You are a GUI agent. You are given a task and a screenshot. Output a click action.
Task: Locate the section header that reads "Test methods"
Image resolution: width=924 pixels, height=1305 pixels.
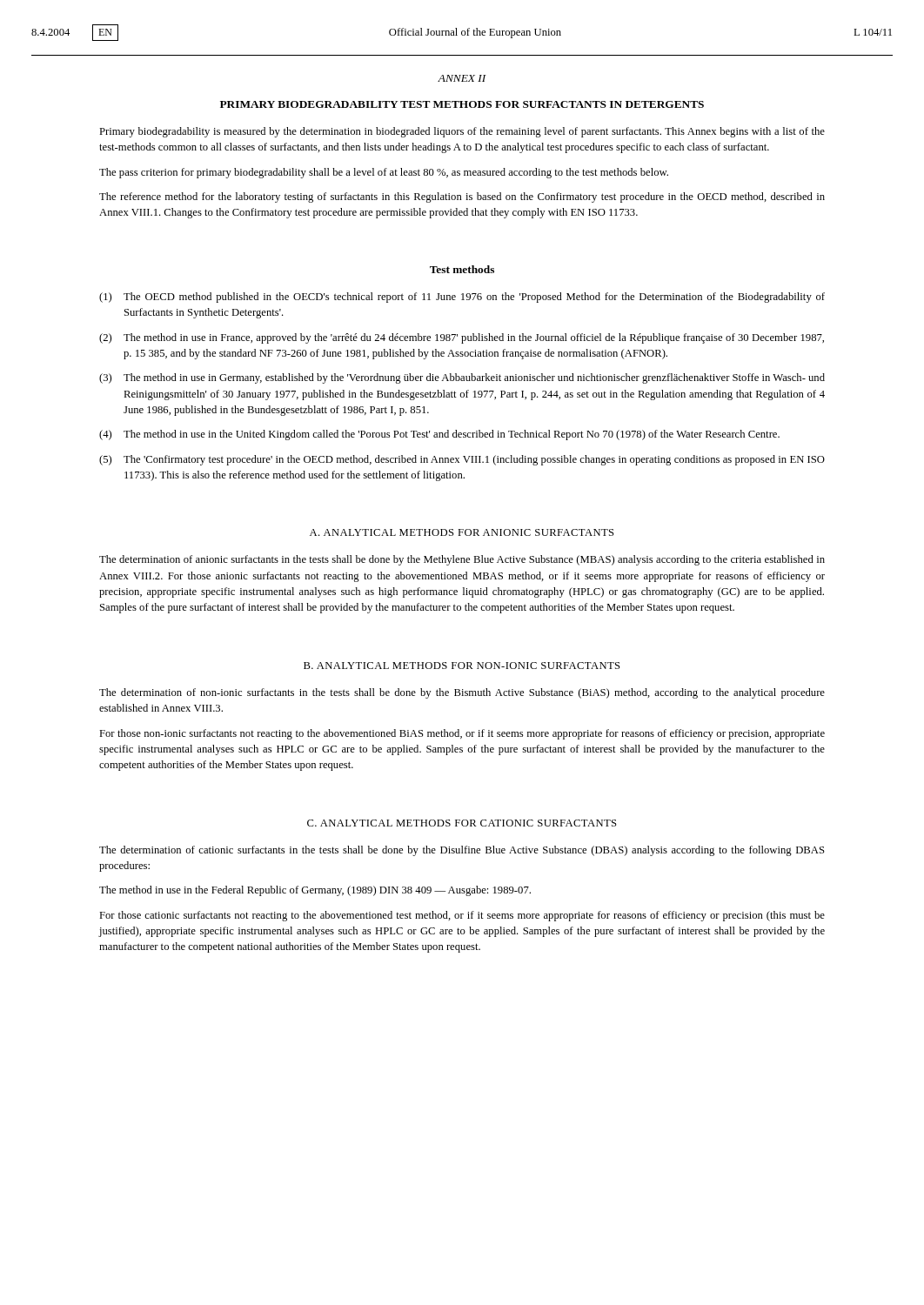[x=462, y=269]
